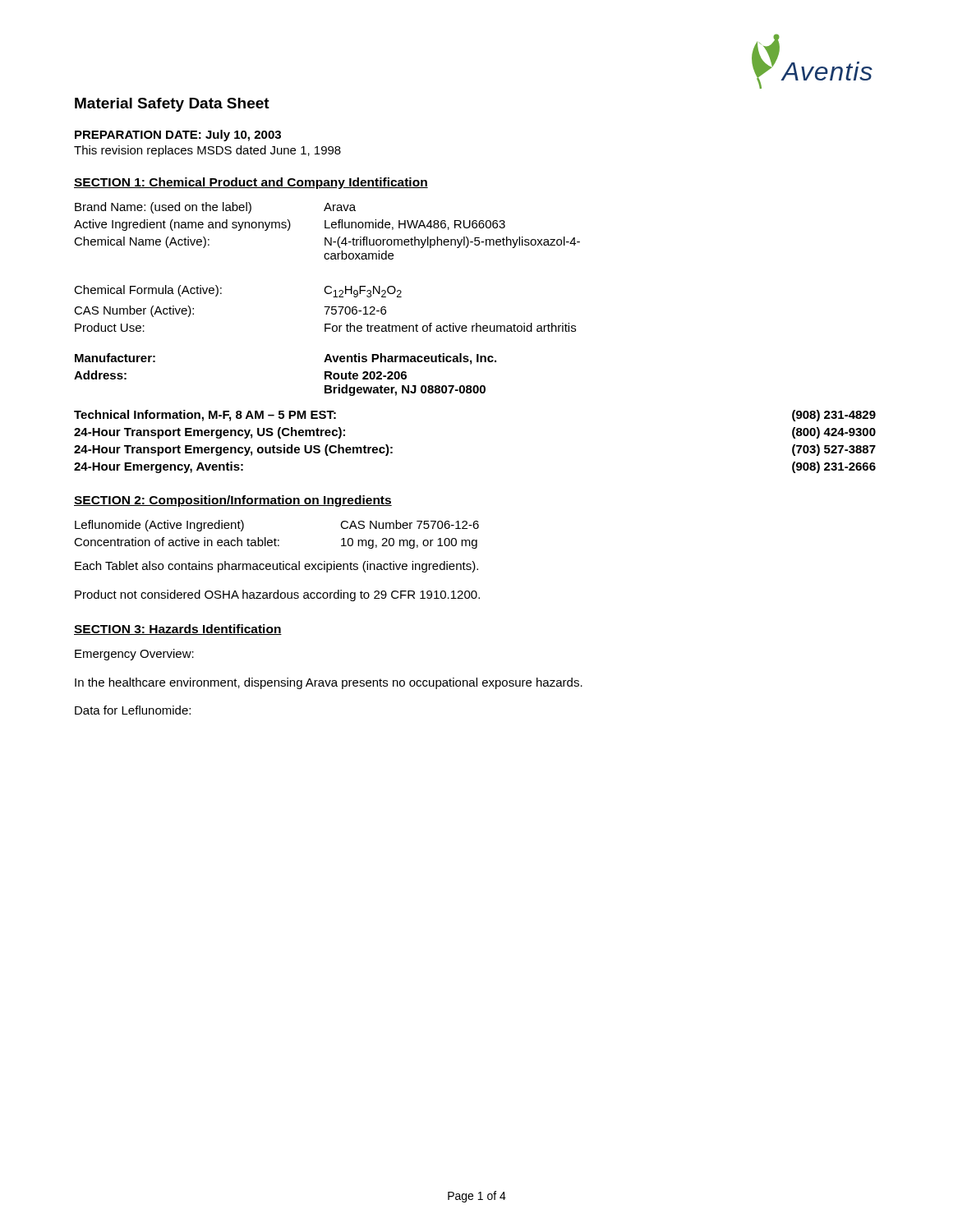
Task: Select the text starting "PREPARATION DATE: July 10,"
Action: pyautogui.click(x=178, y=134)
